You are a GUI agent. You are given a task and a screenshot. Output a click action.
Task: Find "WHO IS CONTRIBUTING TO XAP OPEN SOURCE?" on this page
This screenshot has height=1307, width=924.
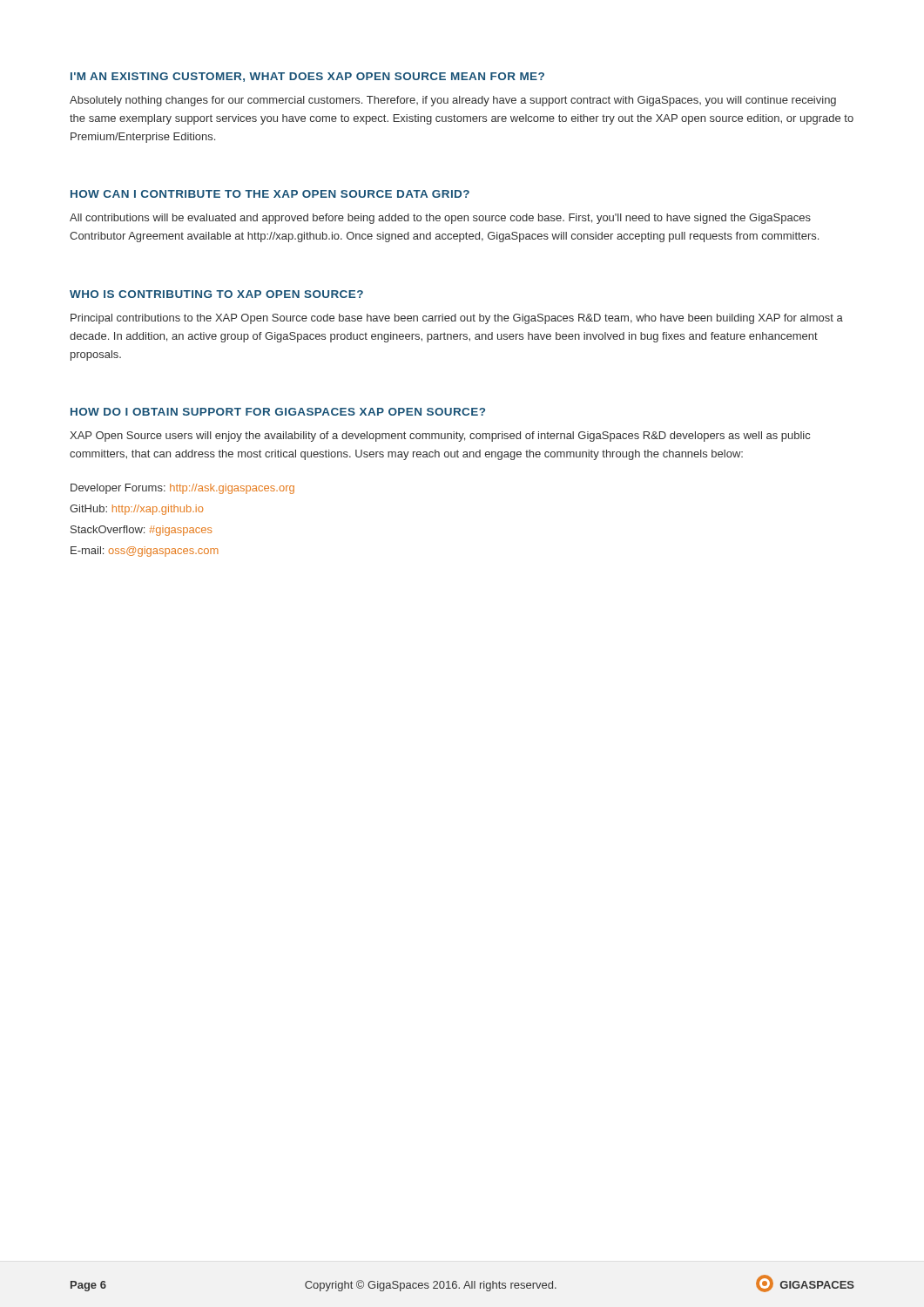click(x=217, y=294)
